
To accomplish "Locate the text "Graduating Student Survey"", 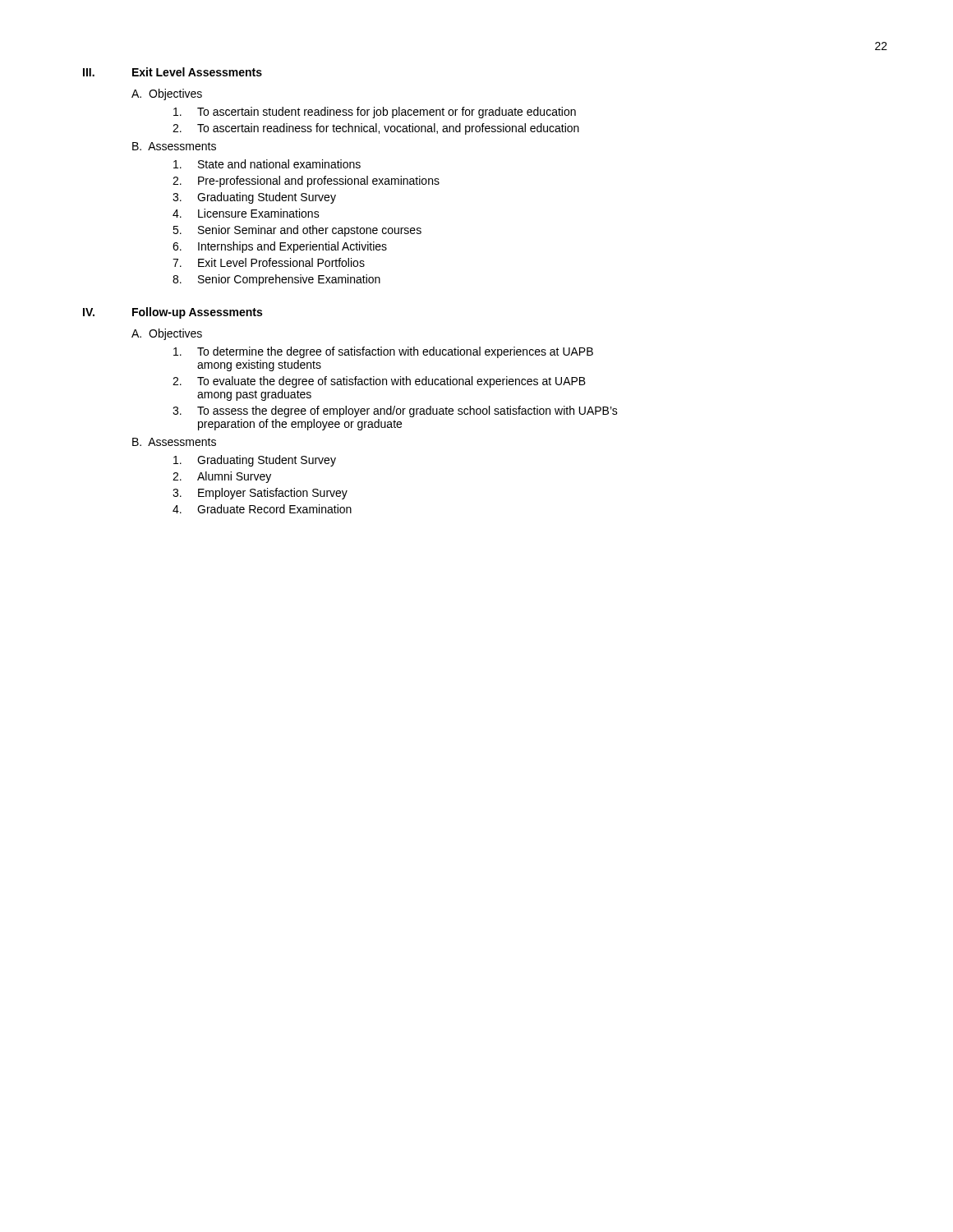I will click(255, 461).
